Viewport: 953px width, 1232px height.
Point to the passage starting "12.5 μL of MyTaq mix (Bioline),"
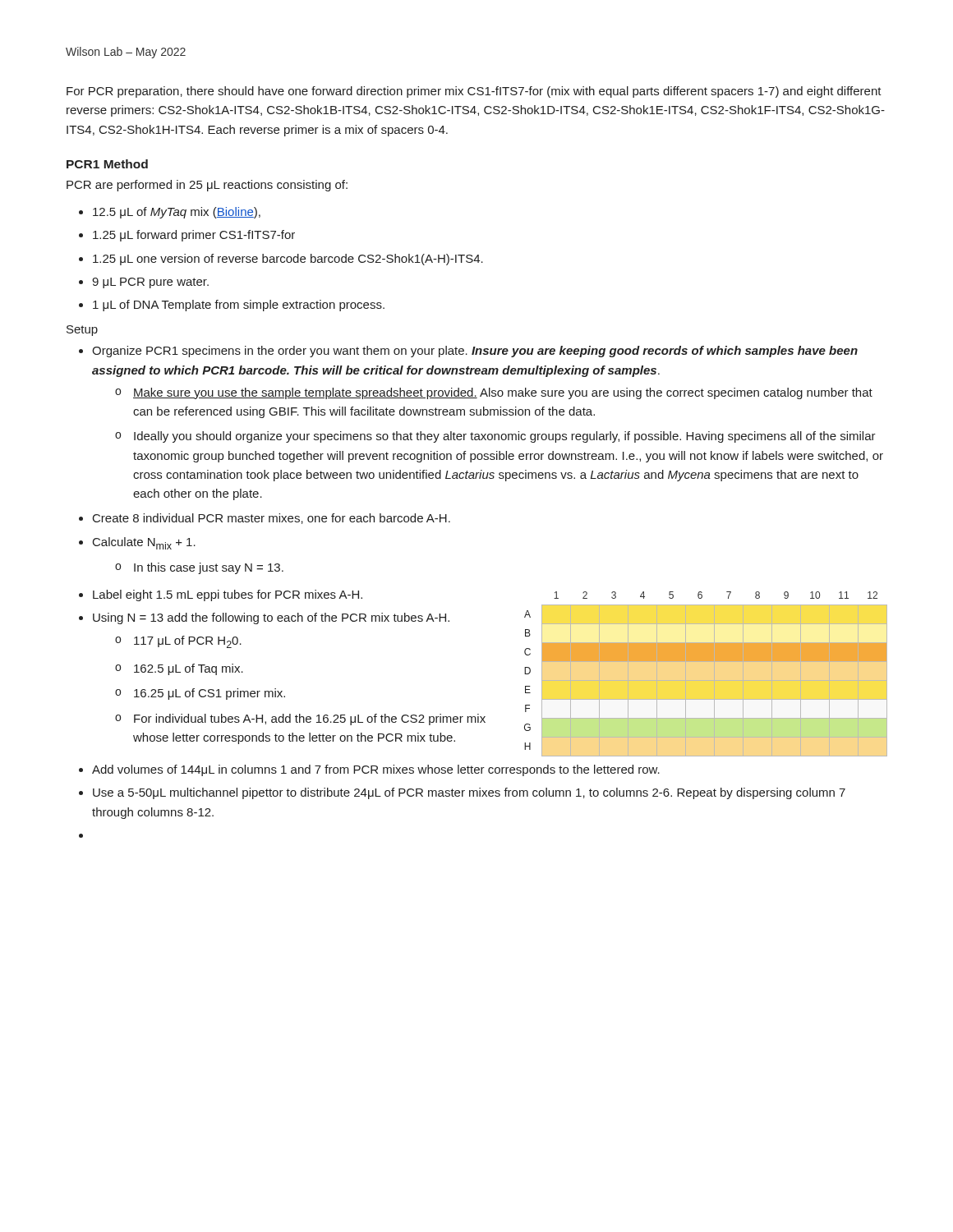(x=177, y=211)
